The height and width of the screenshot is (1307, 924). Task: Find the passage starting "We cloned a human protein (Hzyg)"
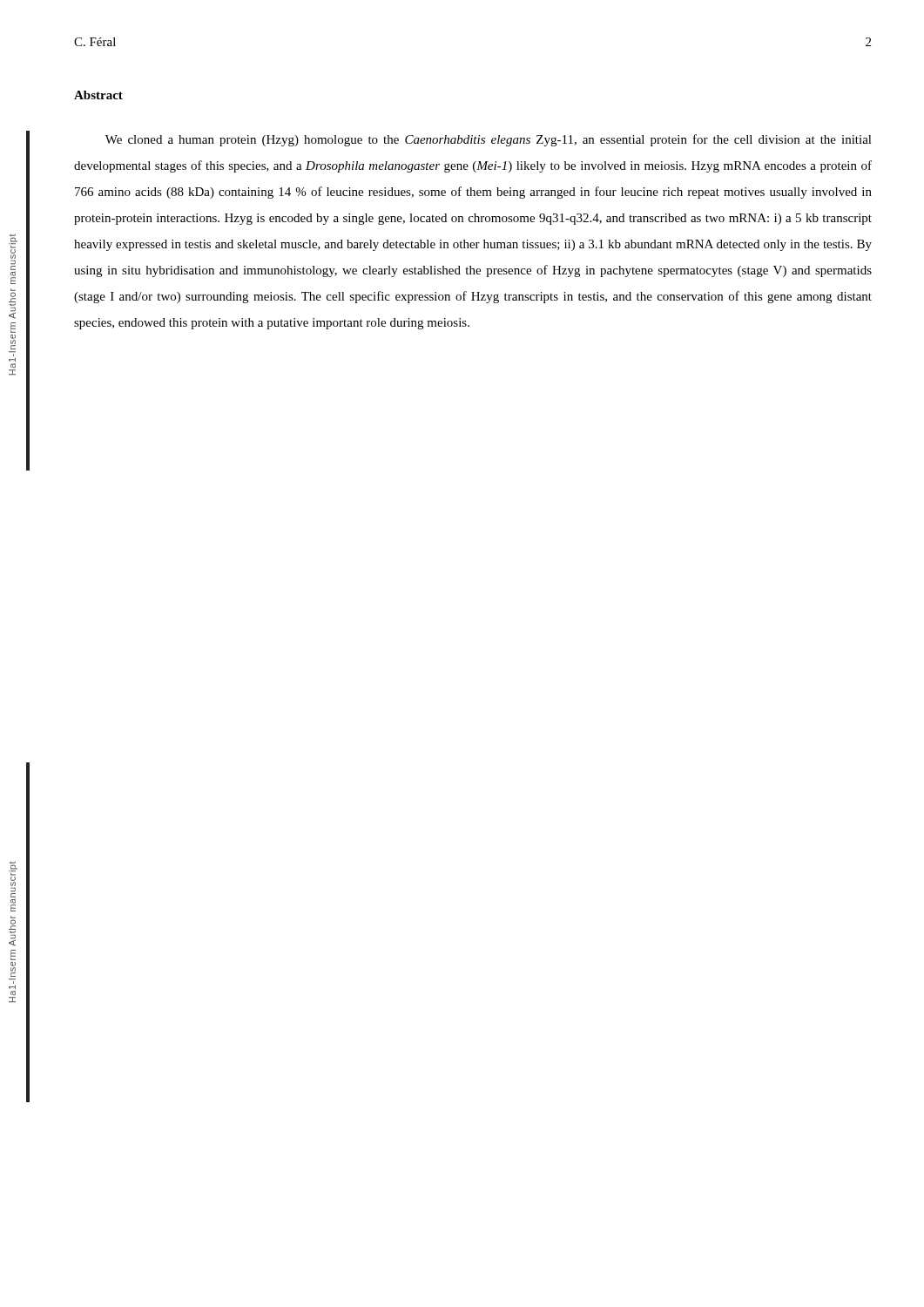click(473, 231)
